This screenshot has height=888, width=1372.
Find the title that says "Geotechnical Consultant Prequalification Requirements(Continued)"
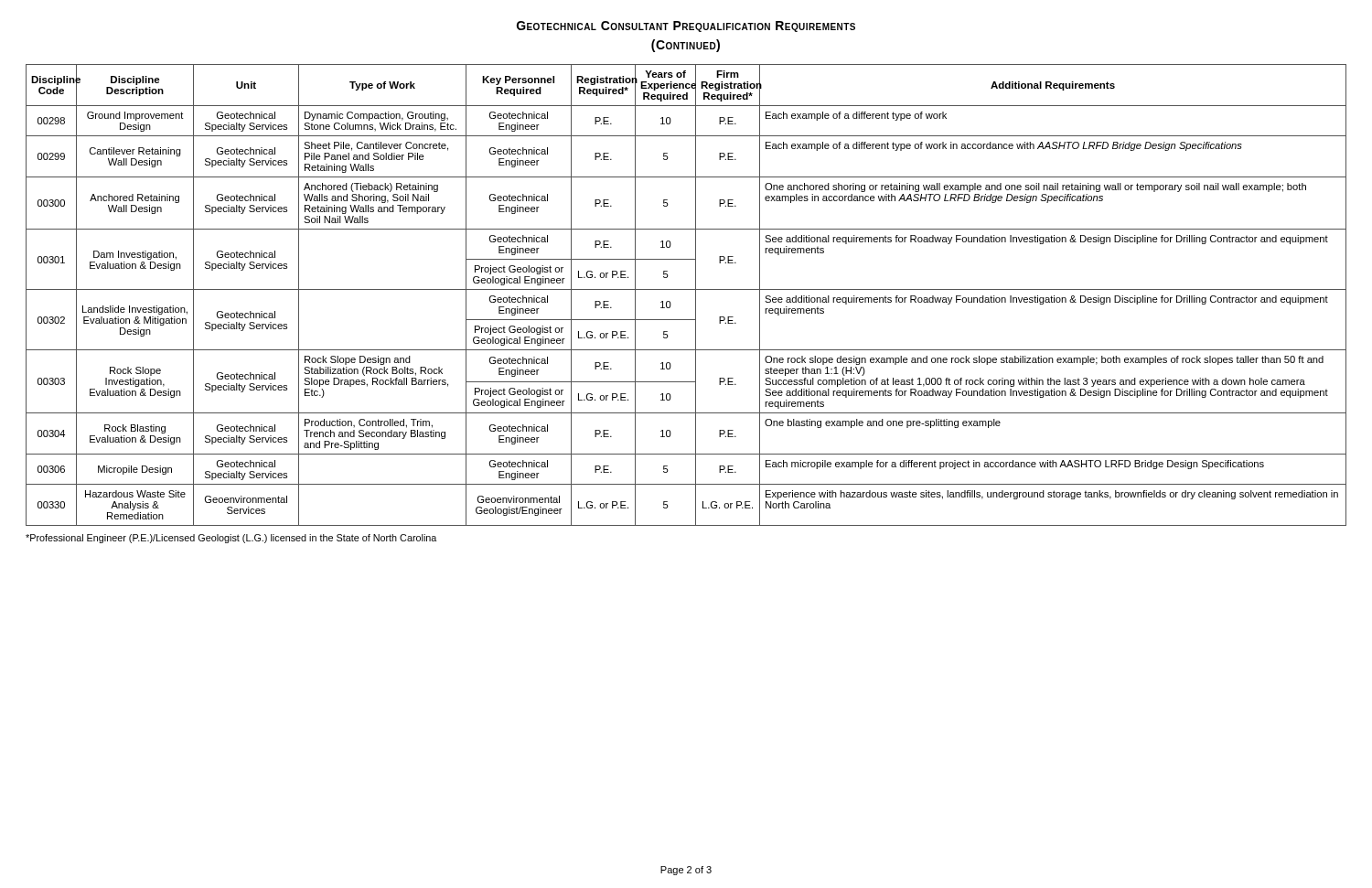click(686, 35)
